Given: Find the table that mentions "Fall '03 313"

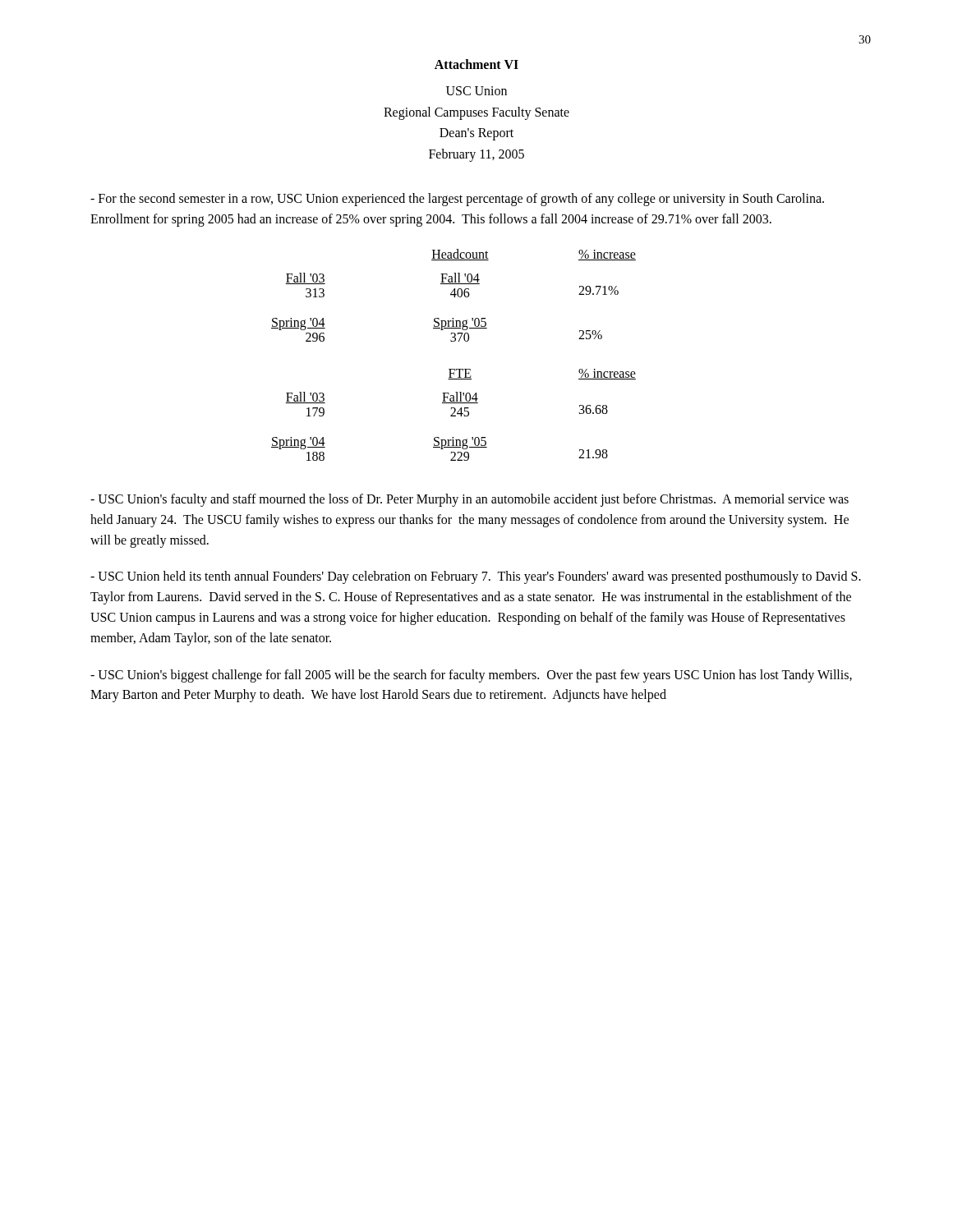Looking at the screenshot, I should (x=476, y=296).
